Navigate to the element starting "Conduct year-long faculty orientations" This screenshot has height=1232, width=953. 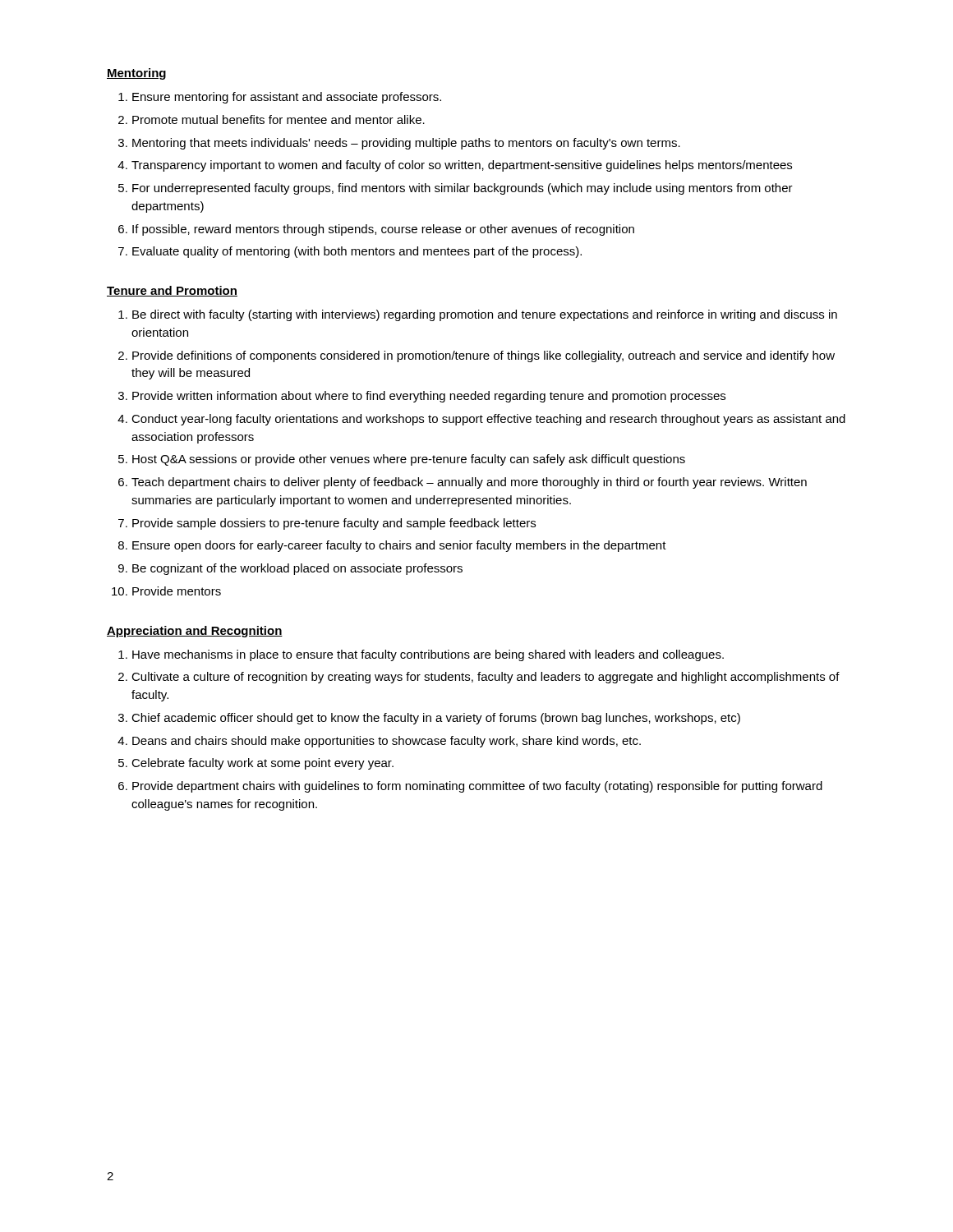point(489,427)
